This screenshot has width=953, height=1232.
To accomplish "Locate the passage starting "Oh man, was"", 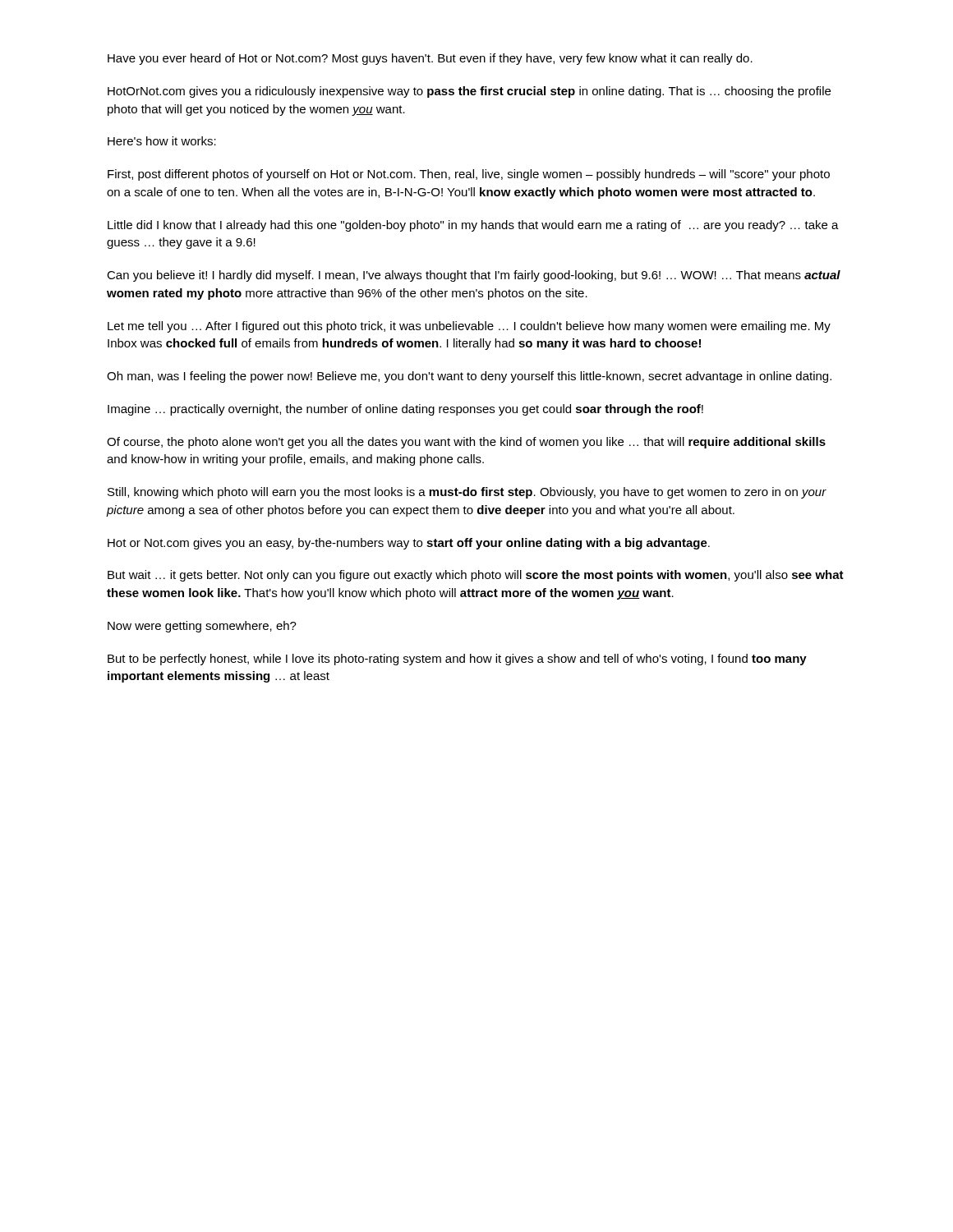I will click(x=470, y=376).
